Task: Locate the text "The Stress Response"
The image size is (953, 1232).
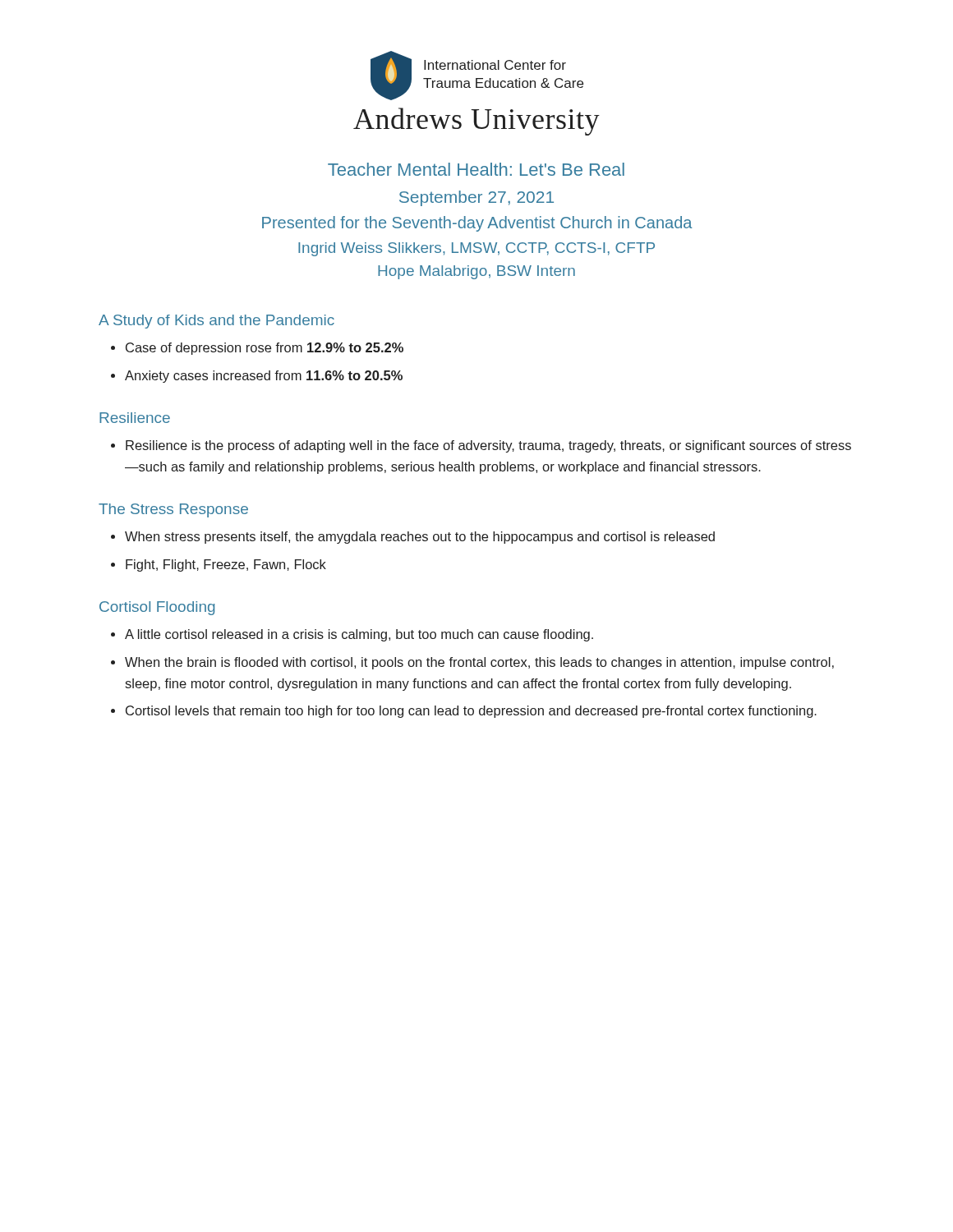Action: click(174, 509)
